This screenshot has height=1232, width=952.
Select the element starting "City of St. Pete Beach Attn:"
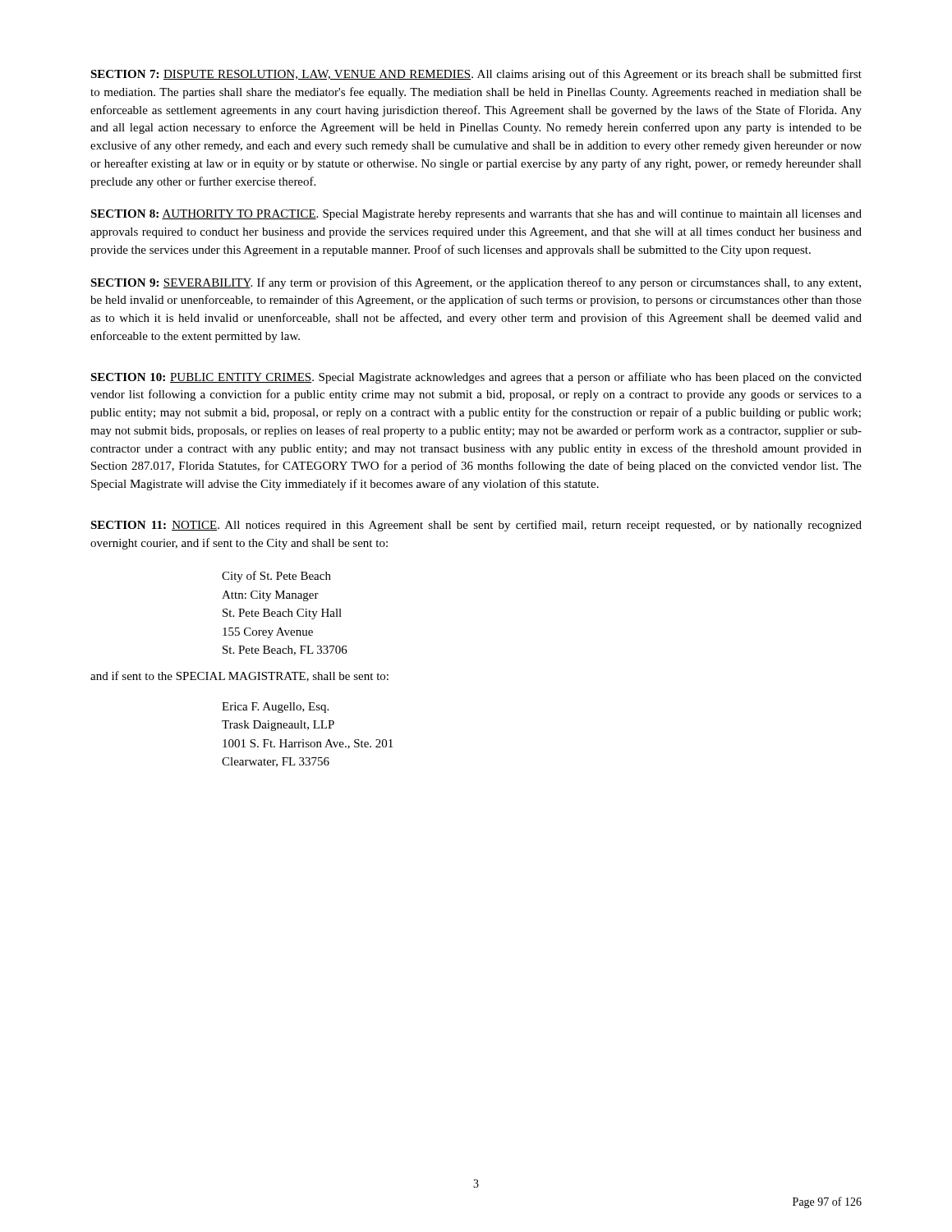(x=285, y=613)
